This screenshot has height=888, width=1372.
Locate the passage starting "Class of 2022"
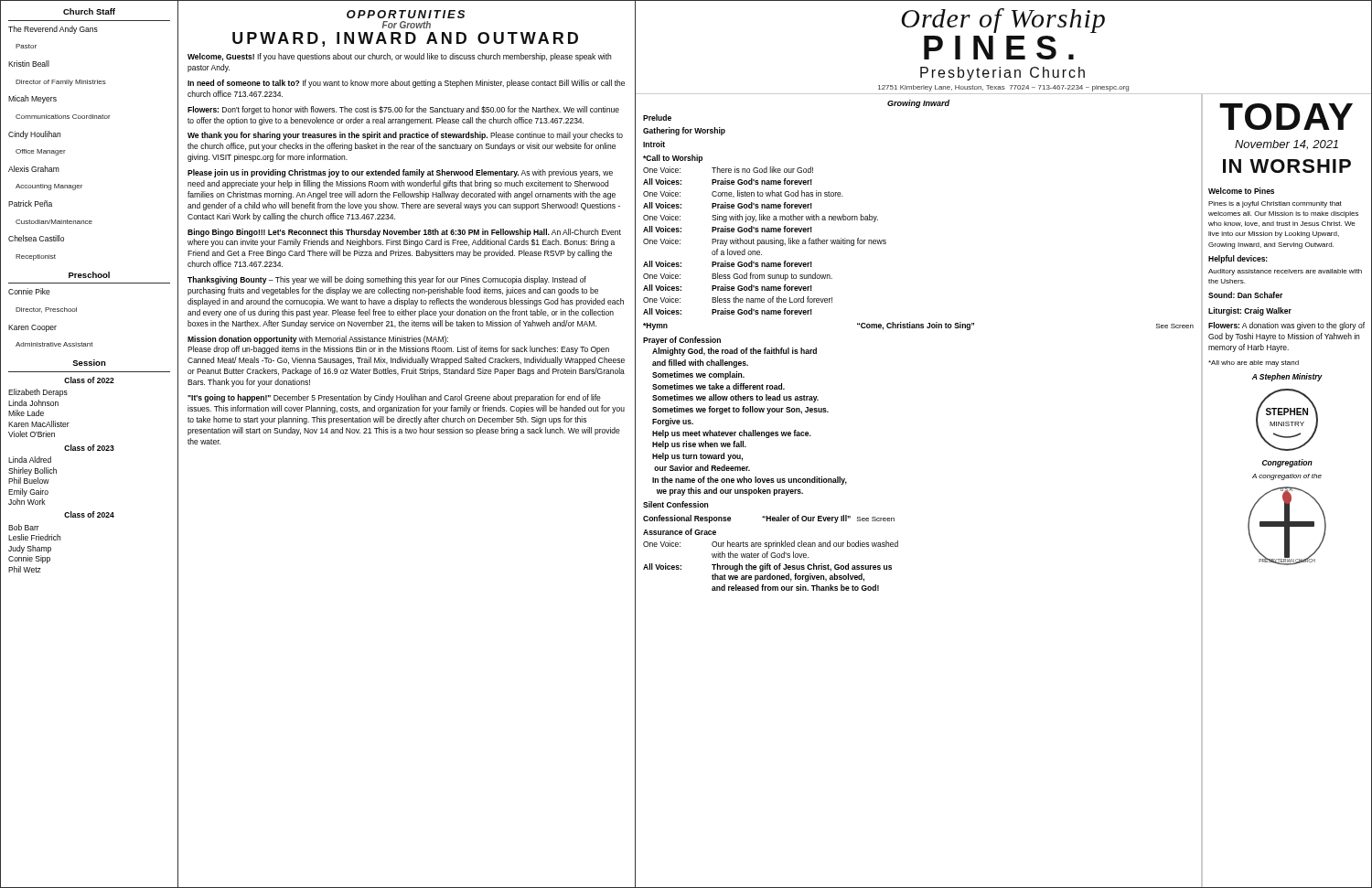click(89, 380)
